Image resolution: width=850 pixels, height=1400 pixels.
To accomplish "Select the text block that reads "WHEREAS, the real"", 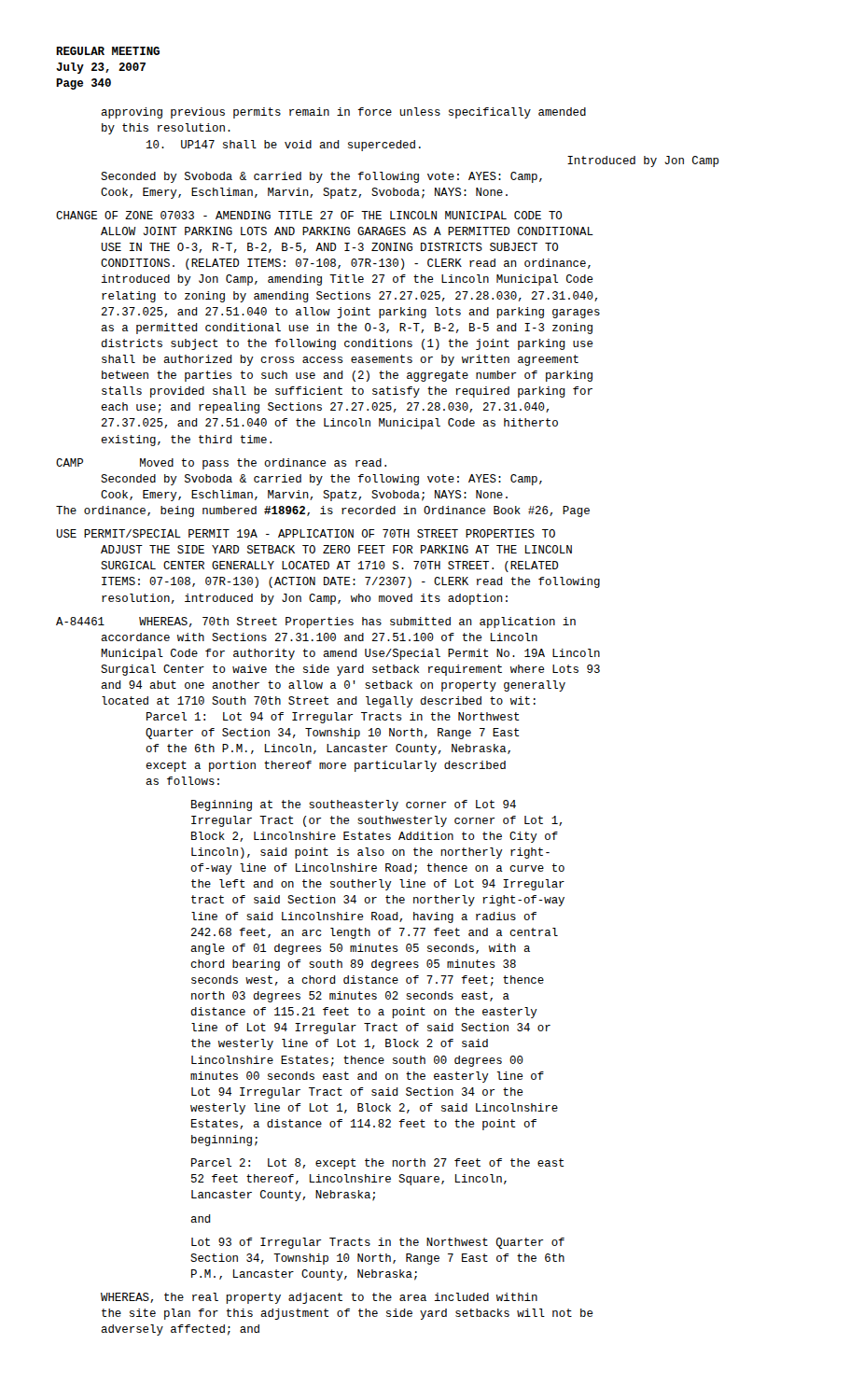I will tap(447, 1315).
